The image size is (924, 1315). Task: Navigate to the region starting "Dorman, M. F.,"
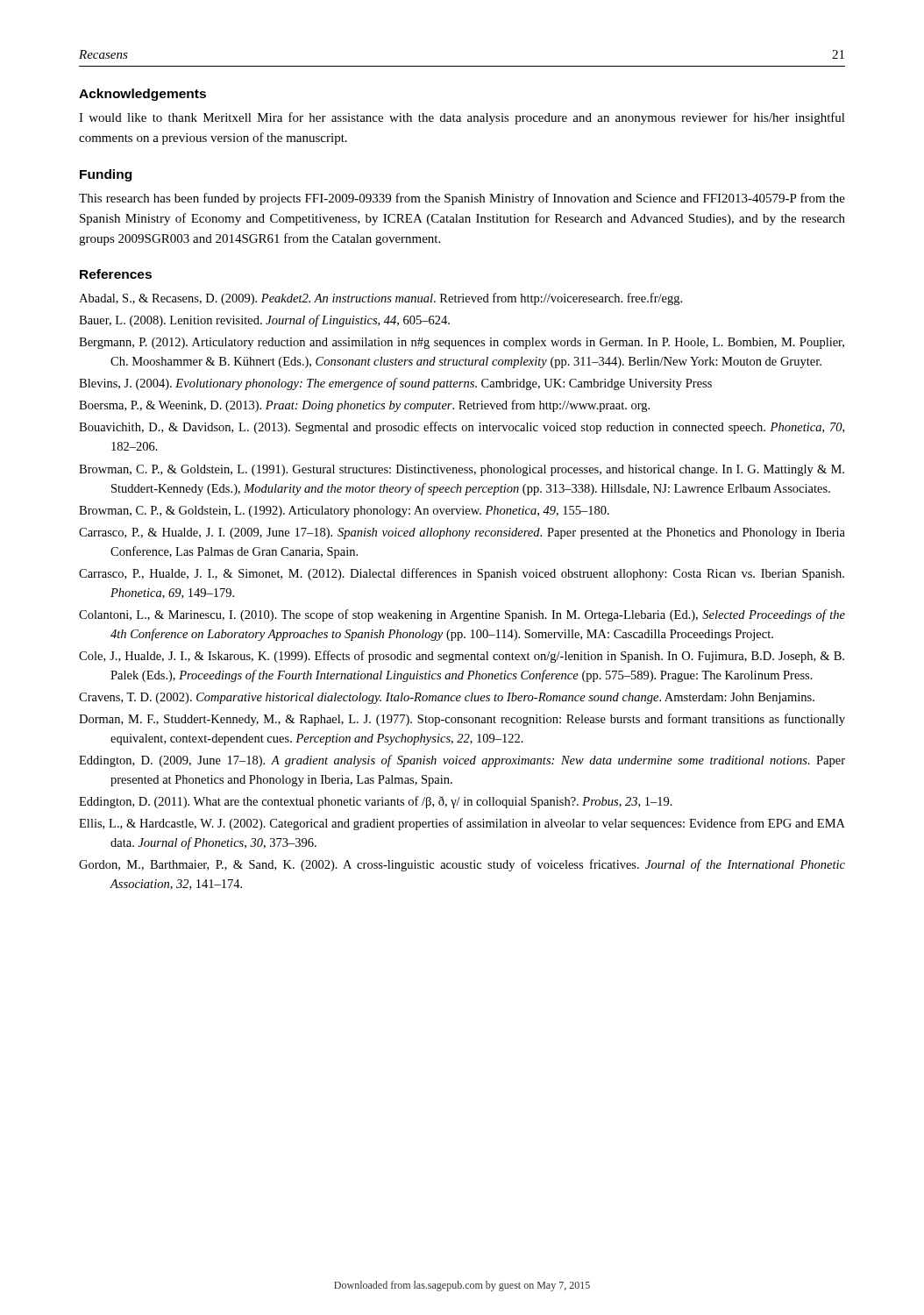(x=462, y=728)
